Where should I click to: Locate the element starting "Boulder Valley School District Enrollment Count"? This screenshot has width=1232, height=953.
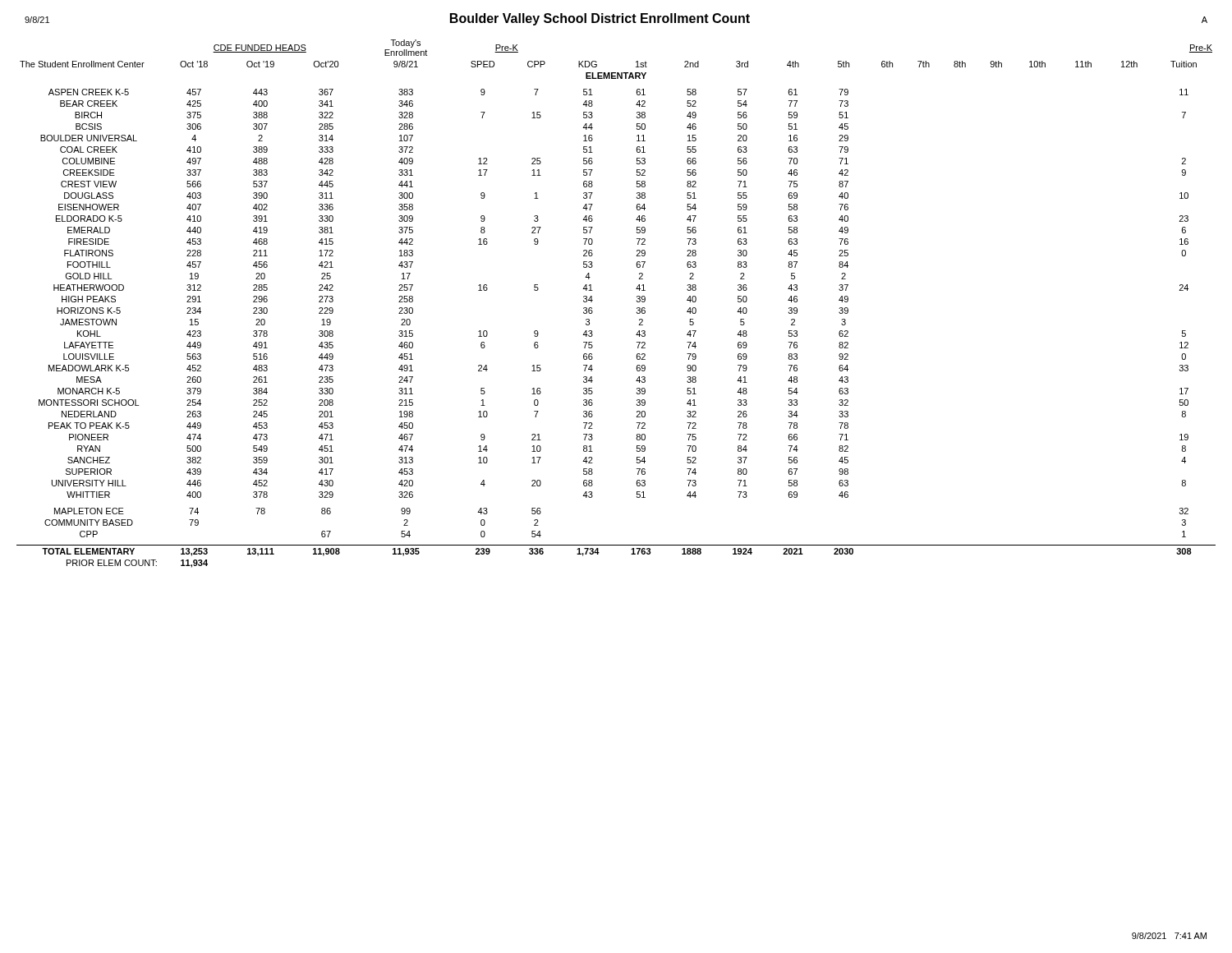(600, 18)
